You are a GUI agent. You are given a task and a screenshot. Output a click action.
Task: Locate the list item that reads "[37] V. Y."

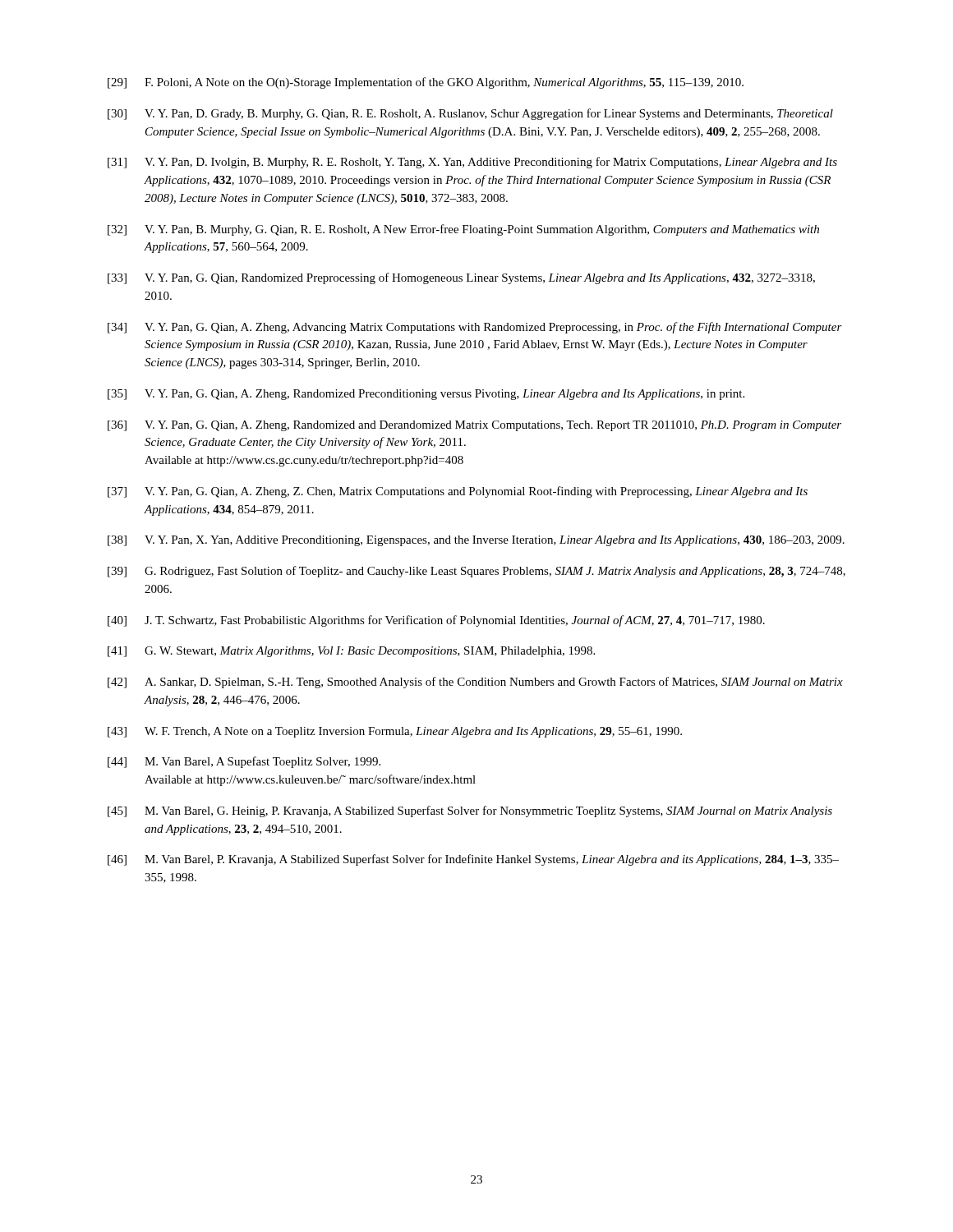coord(476,501)
